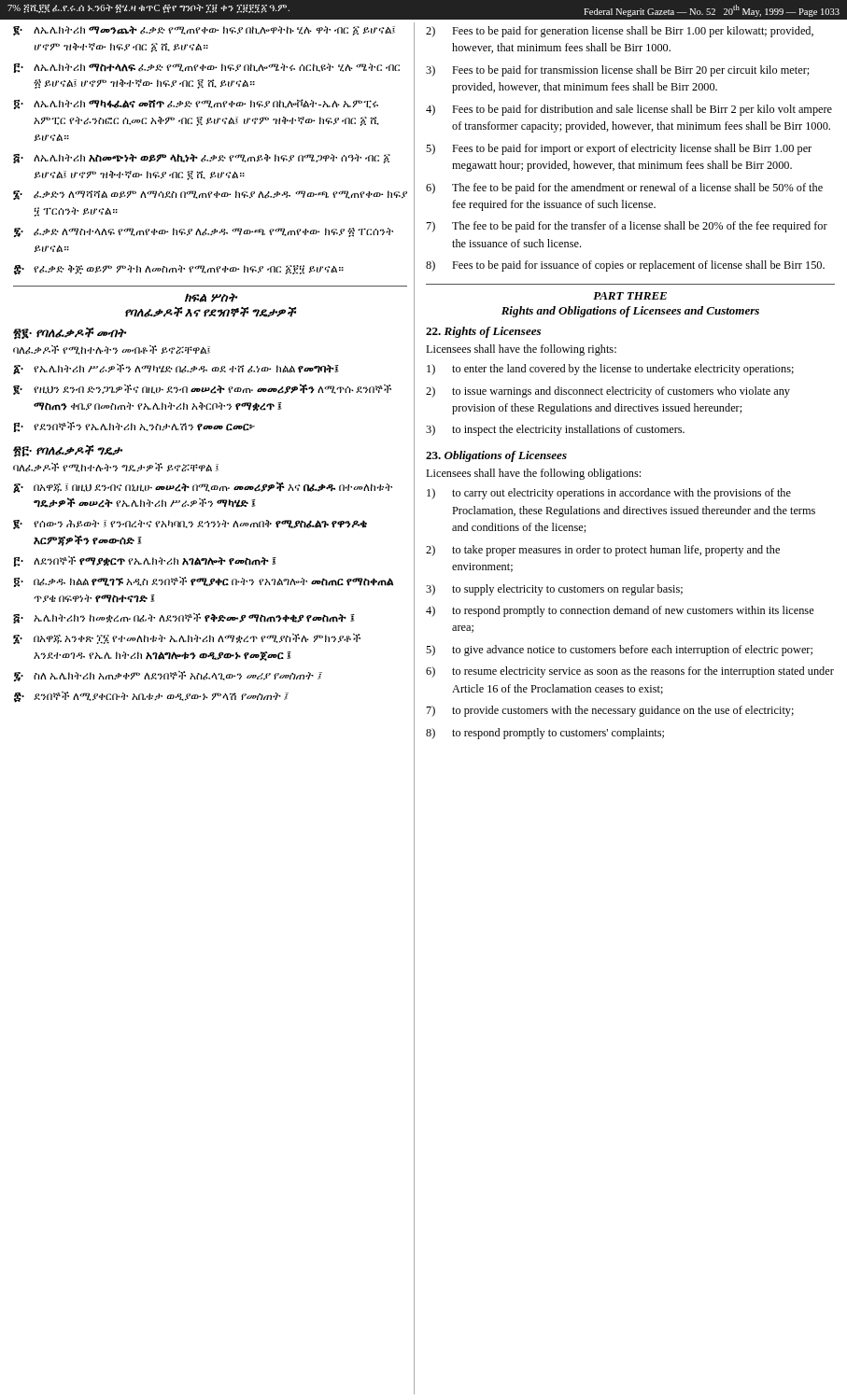Screen dimensions: 1400x847
Task: Locate the list item that says "2) Fees to be paid for generation license"
Action: (x=630, y=40)
